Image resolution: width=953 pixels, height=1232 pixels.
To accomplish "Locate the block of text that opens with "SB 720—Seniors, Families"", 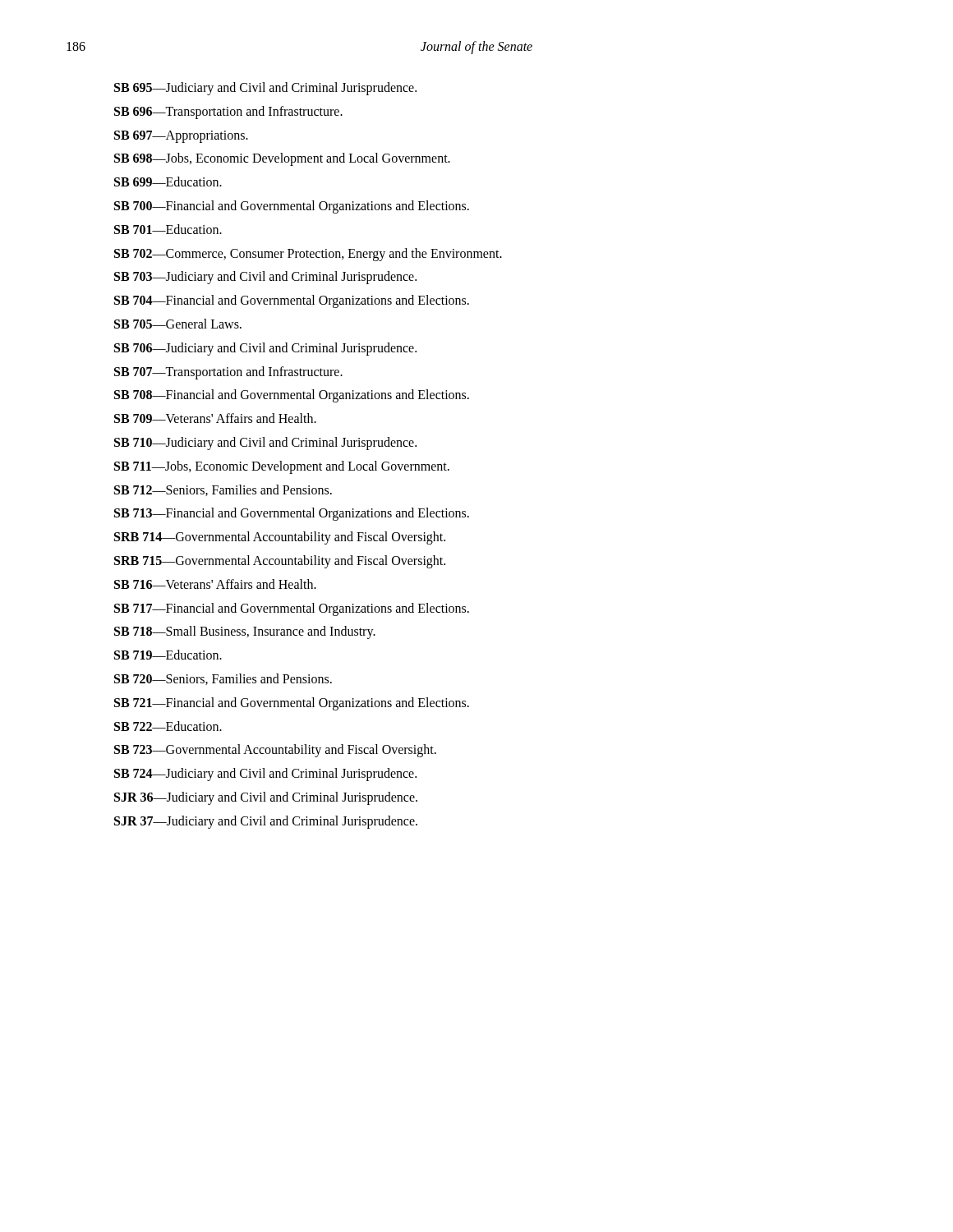I will pyautogui.click(x=223, y=679).
